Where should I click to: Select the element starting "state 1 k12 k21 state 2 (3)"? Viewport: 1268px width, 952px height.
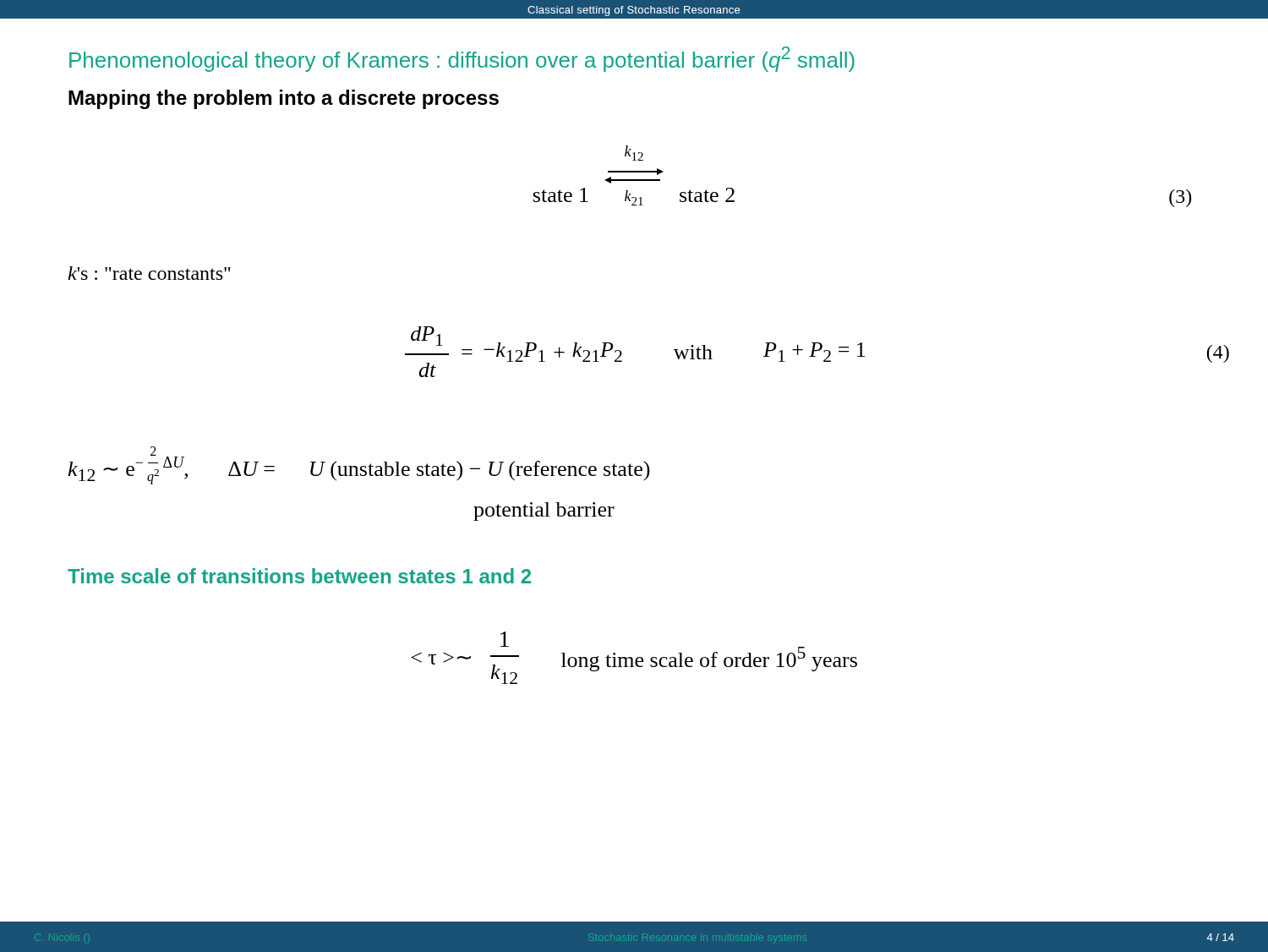tap(634, 153)
